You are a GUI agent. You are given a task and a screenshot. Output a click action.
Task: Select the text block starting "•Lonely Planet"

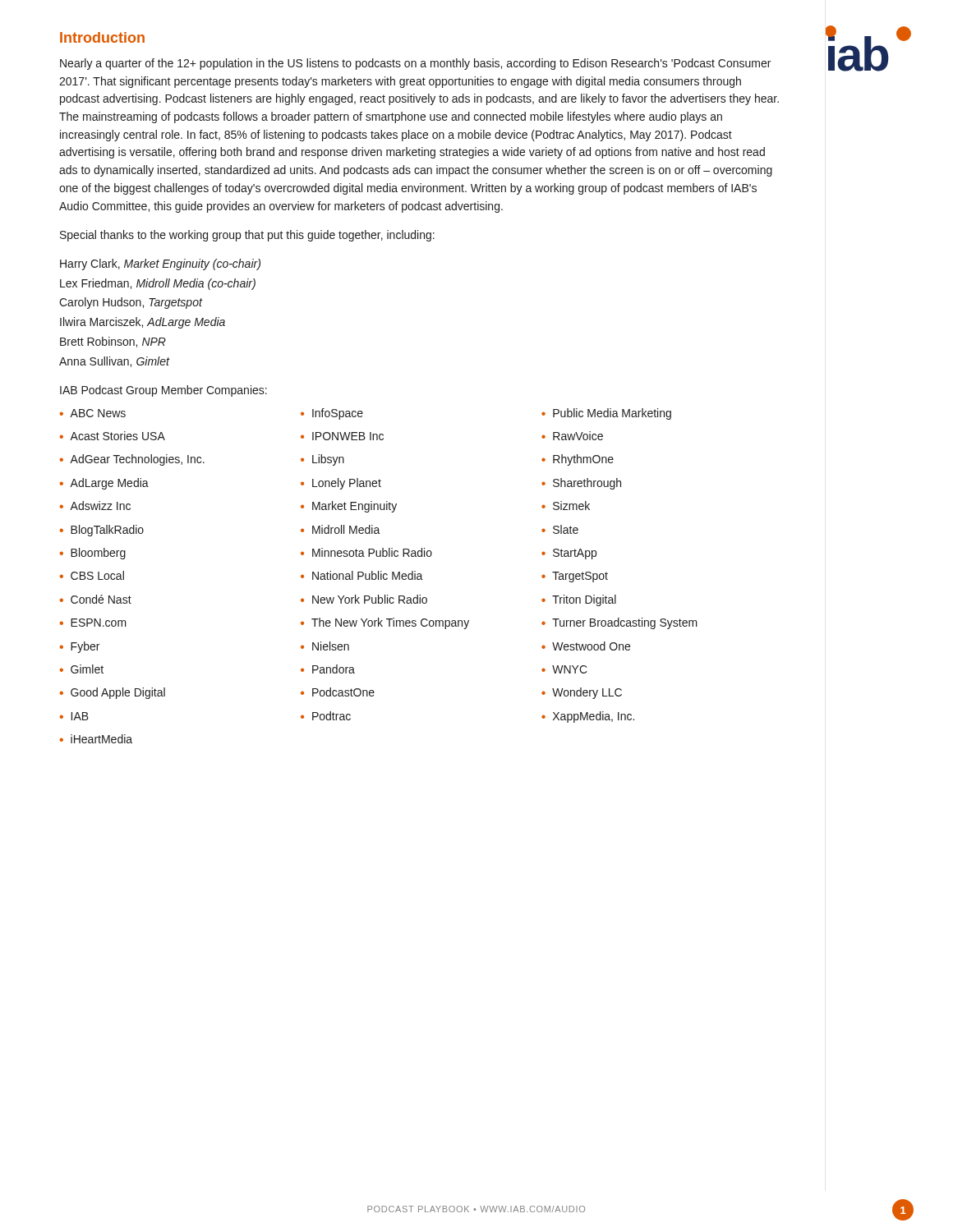tap(341, 484)
